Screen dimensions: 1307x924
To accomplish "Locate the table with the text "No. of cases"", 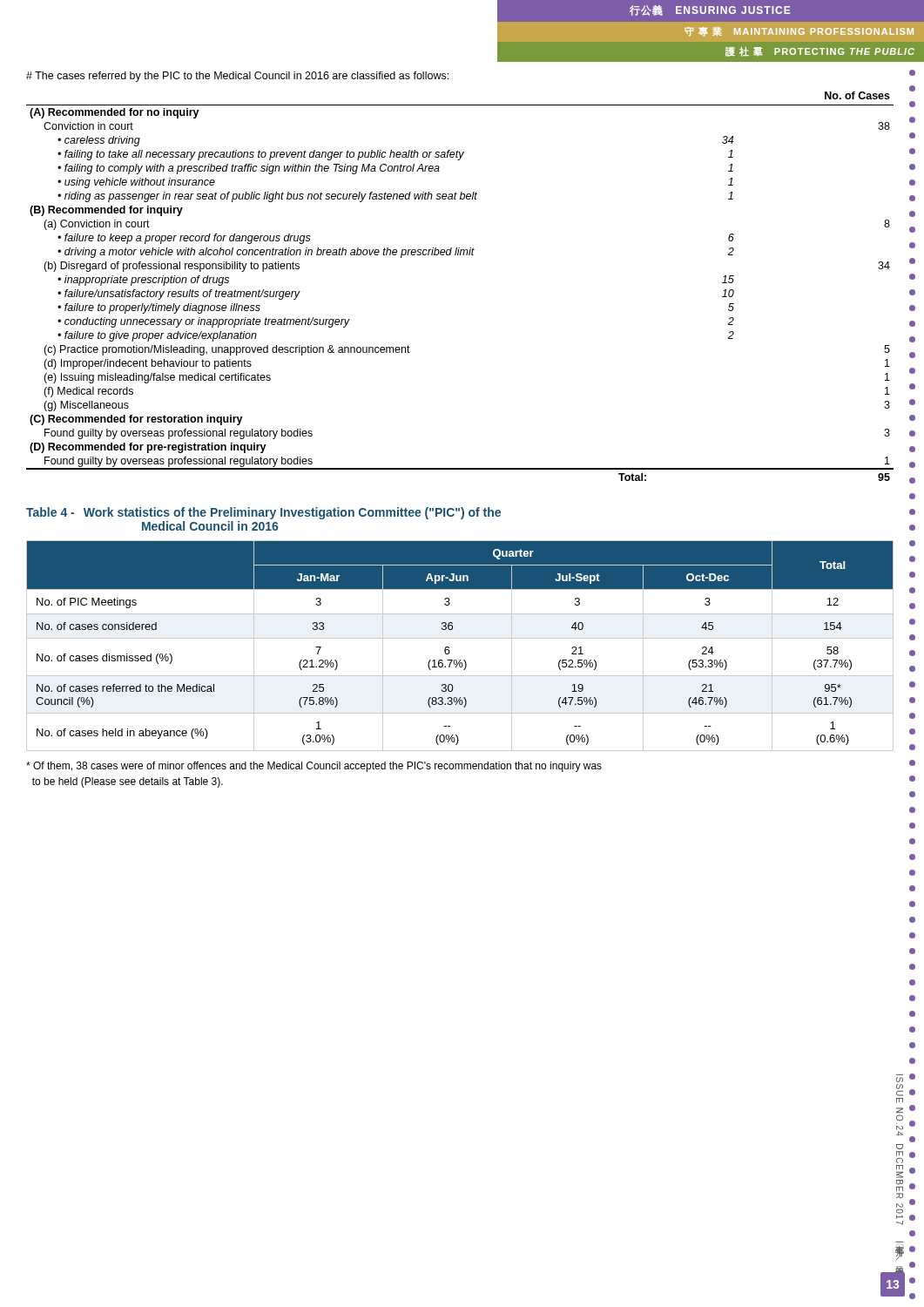I will coord(460,646).
